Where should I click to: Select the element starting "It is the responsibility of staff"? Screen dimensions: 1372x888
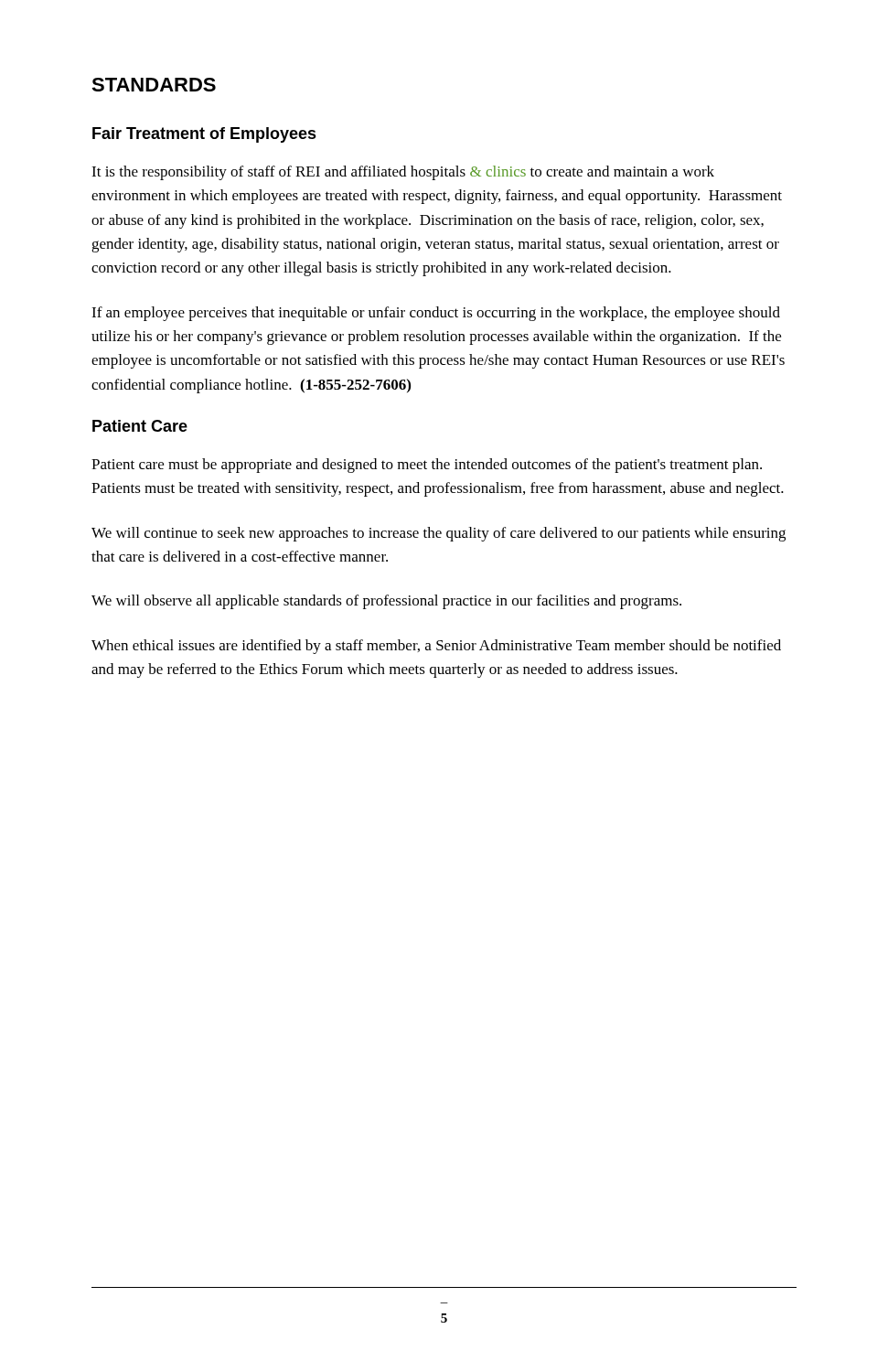tap(437, 220)
